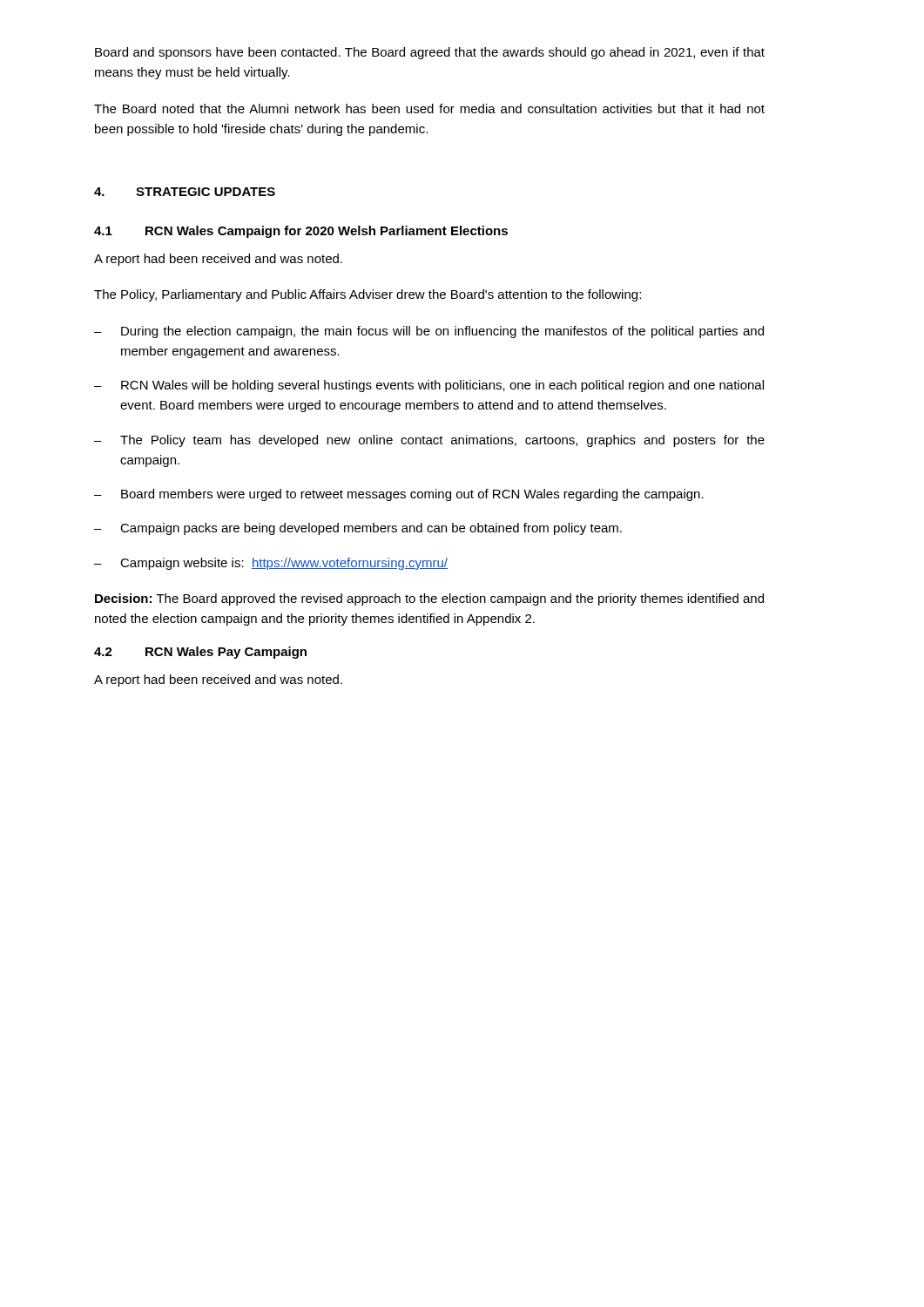This screenshot has width=924, height=1307.
Task: Select the list item containing "– Campaign packs are being developed members and"
Action: (429, 528)
